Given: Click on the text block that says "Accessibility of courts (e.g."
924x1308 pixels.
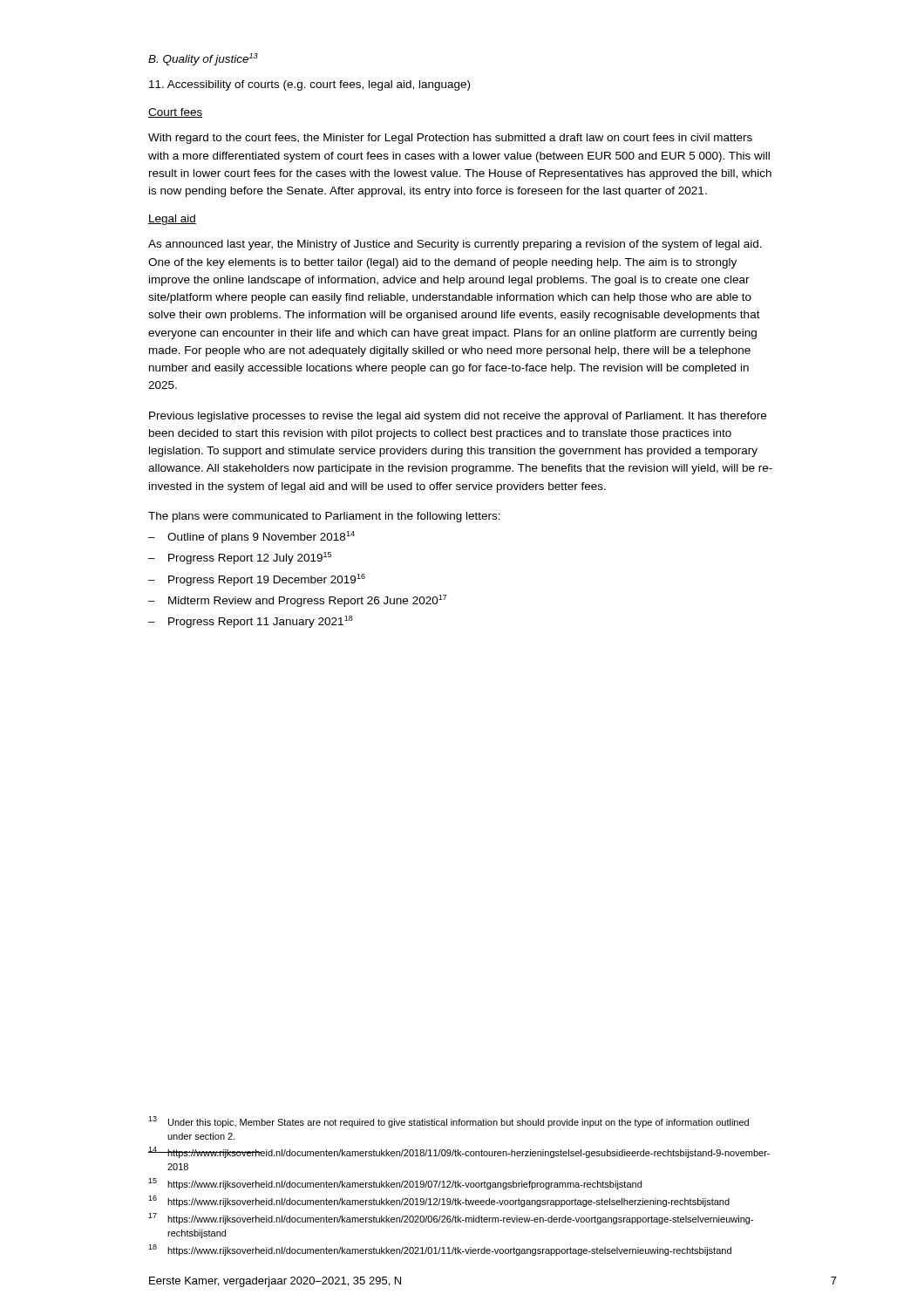Looking at the screenshot, I should (x=309, y=84).
